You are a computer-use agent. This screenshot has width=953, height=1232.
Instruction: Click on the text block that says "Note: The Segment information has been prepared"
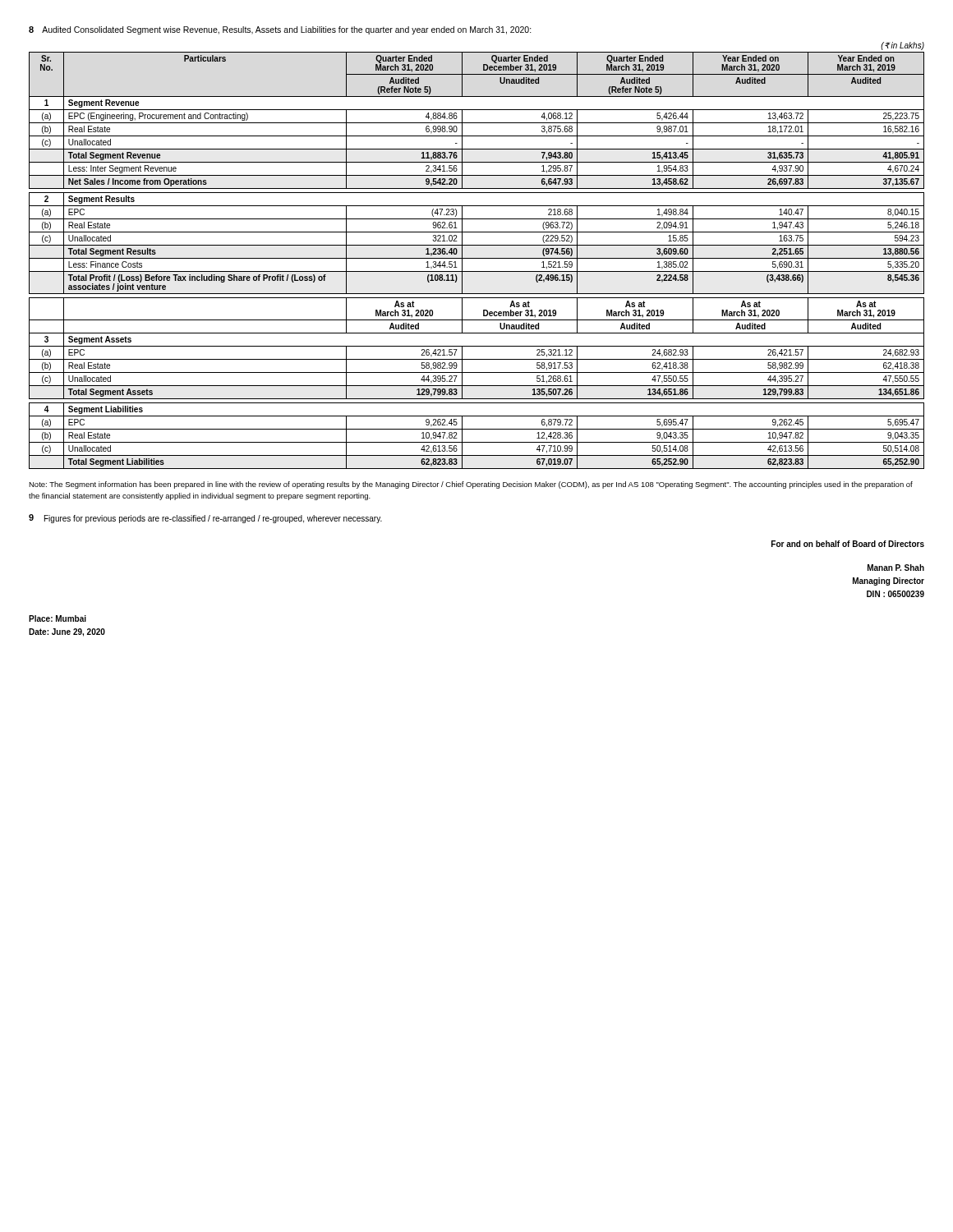(x=471, y=490)
